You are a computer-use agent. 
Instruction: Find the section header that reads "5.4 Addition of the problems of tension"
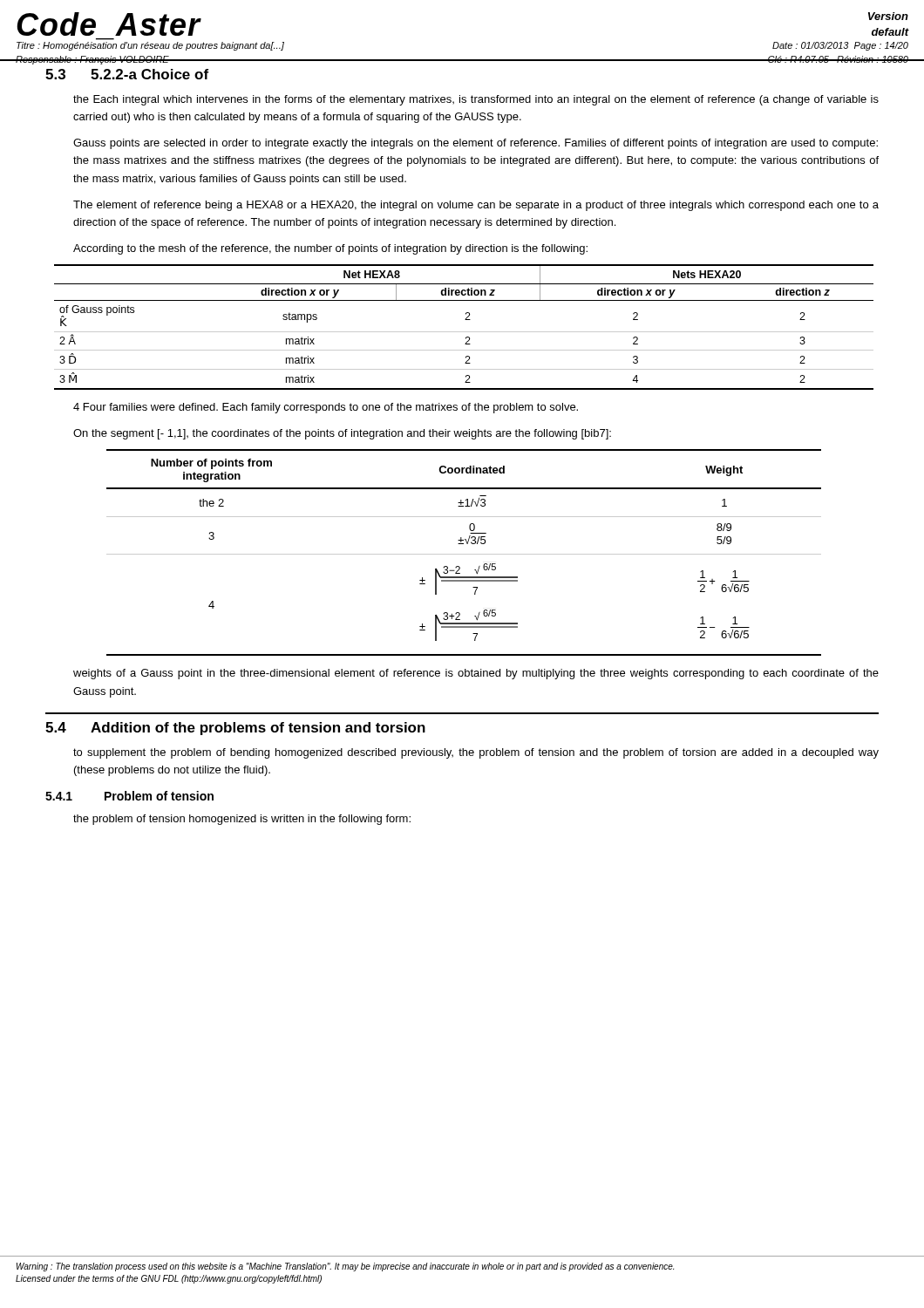[x=236, y=728]
